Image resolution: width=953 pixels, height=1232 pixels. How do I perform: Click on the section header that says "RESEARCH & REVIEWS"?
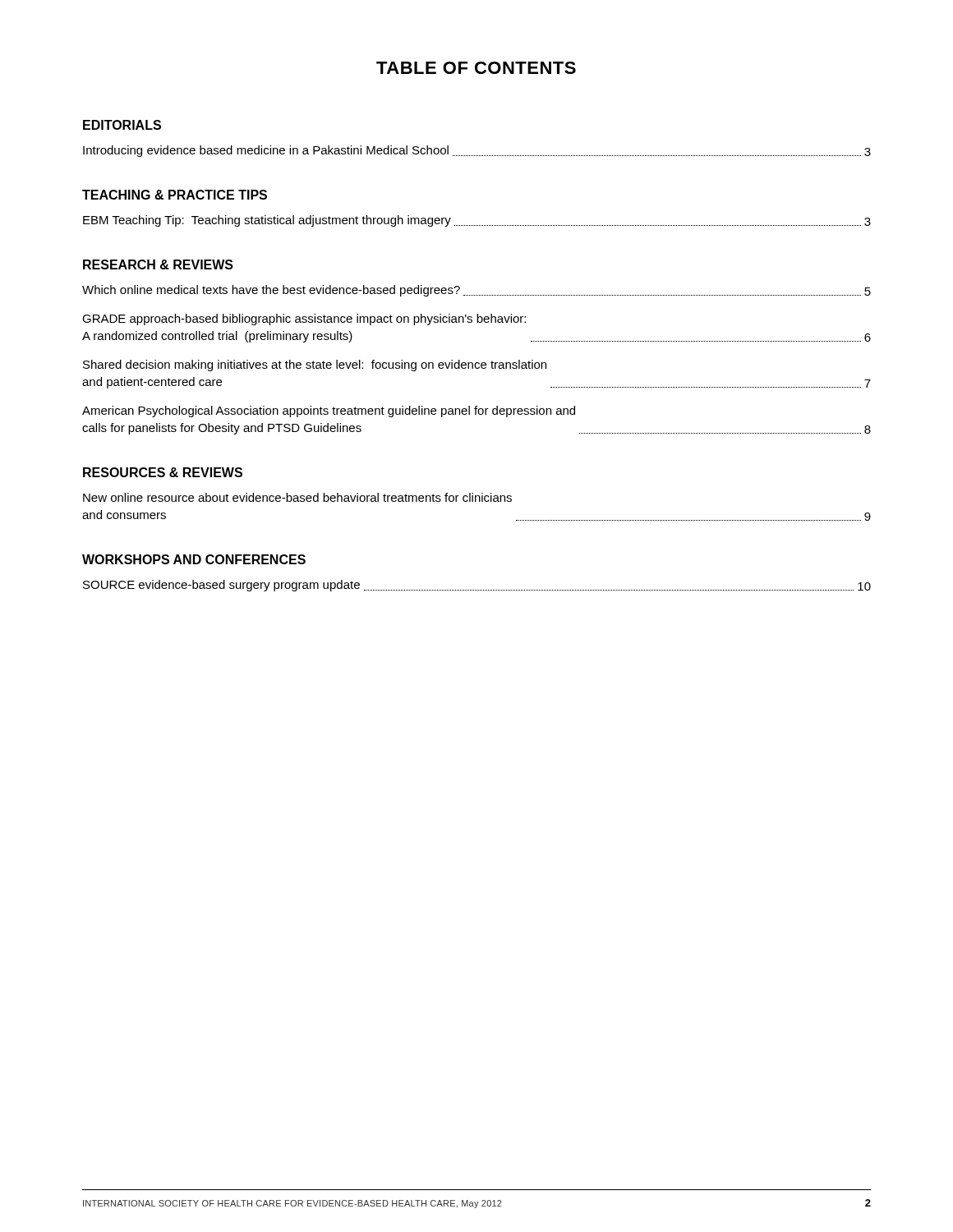coord(158,265)
